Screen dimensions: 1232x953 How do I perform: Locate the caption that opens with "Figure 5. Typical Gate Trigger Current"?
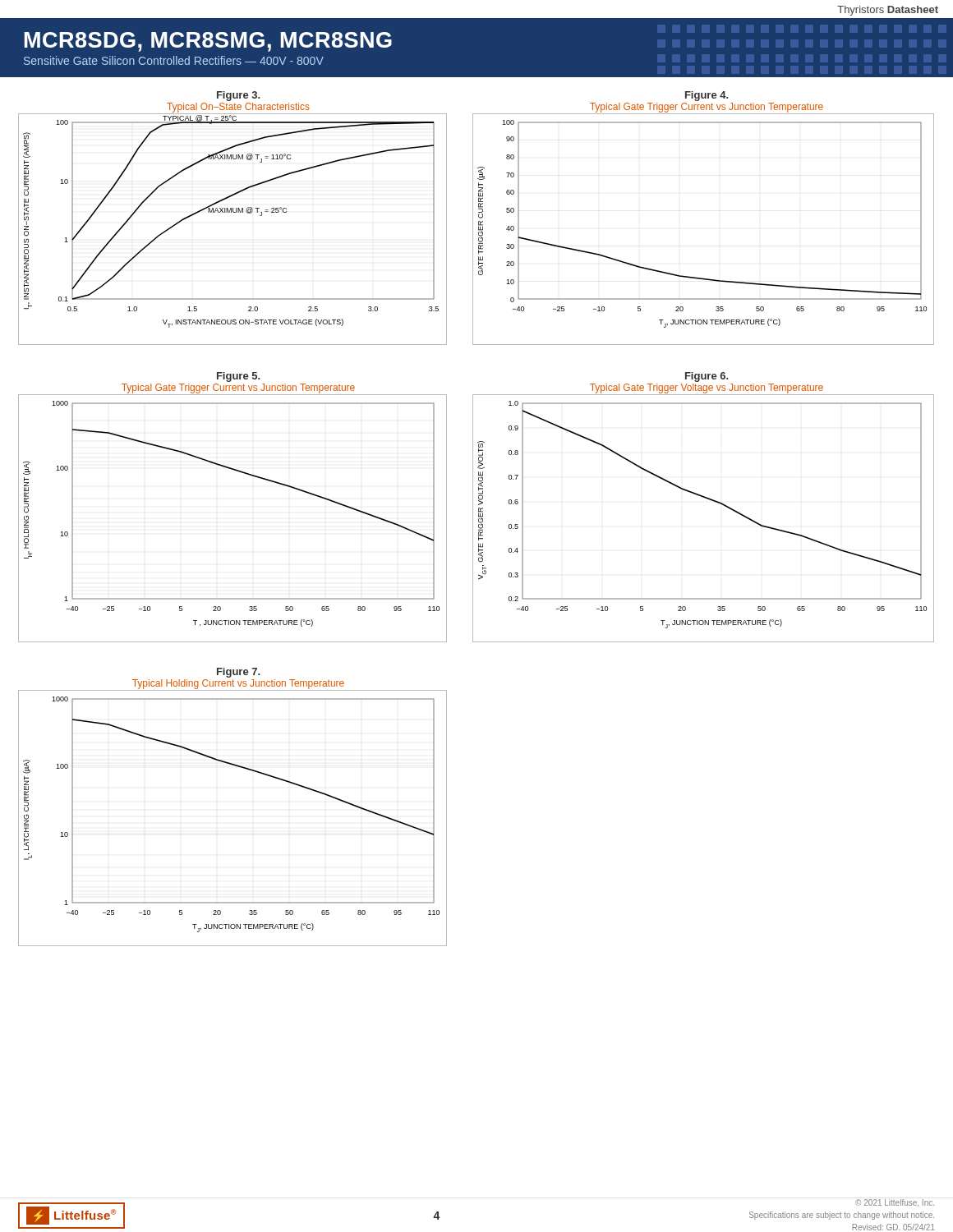click(x=238, y=381)
